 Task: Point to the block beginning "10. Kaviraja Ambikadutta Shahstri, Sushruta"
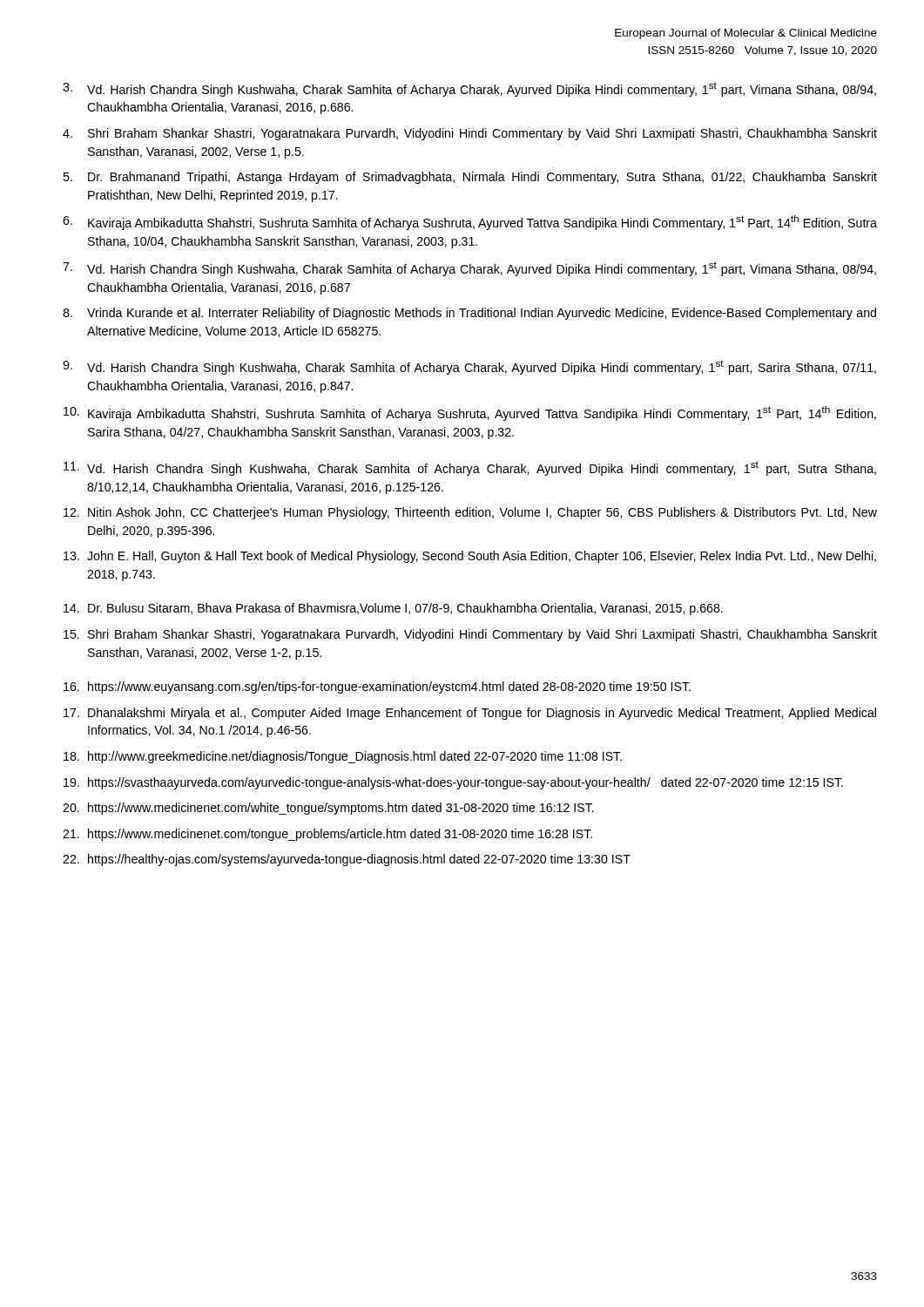pyautogui.click(x=470, y=422)
